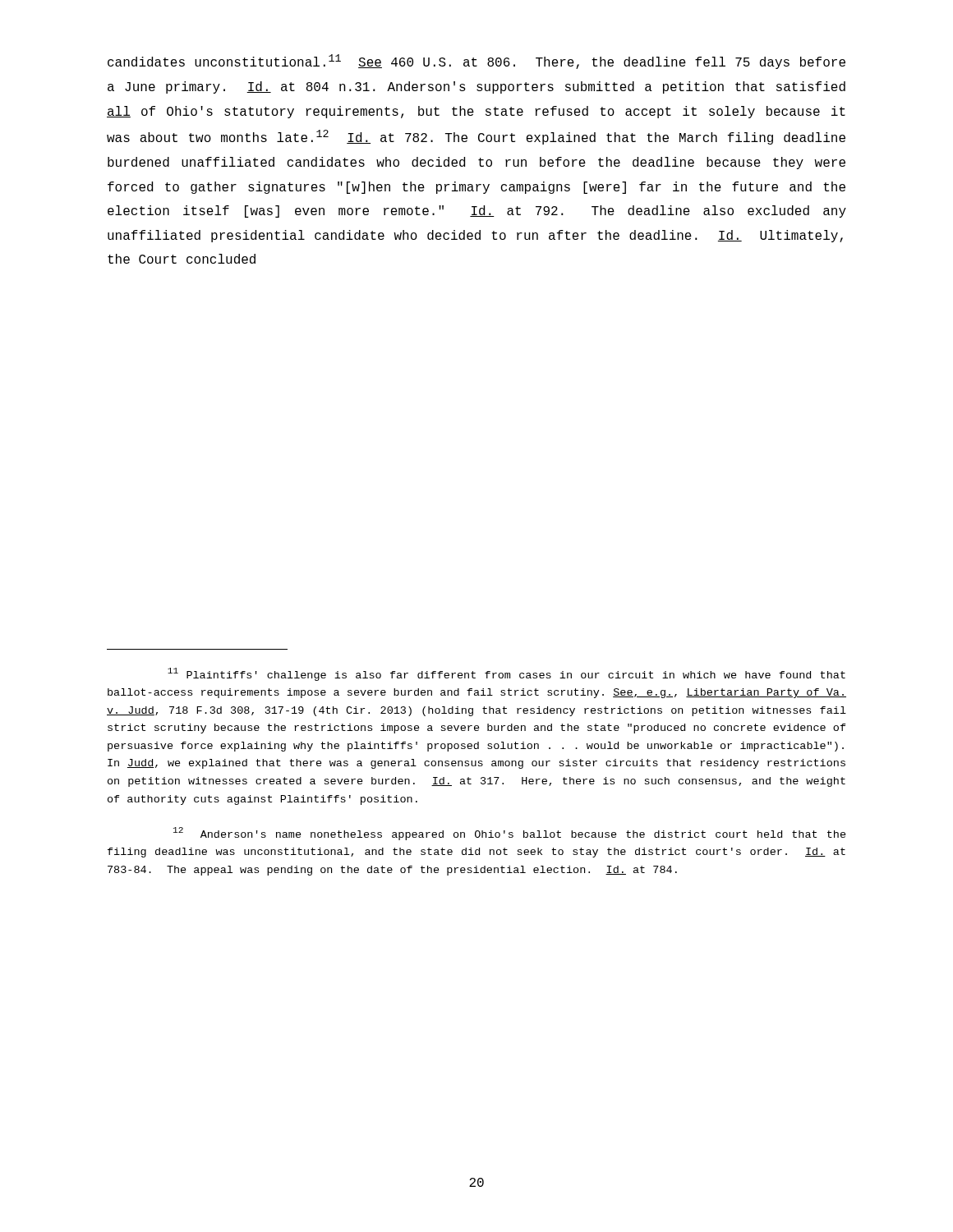Screen dimensions: 1232x953
Task: Click the passage that begins "11 Plaintiffs' challenge is also far different"
Action: click(476, 736)
